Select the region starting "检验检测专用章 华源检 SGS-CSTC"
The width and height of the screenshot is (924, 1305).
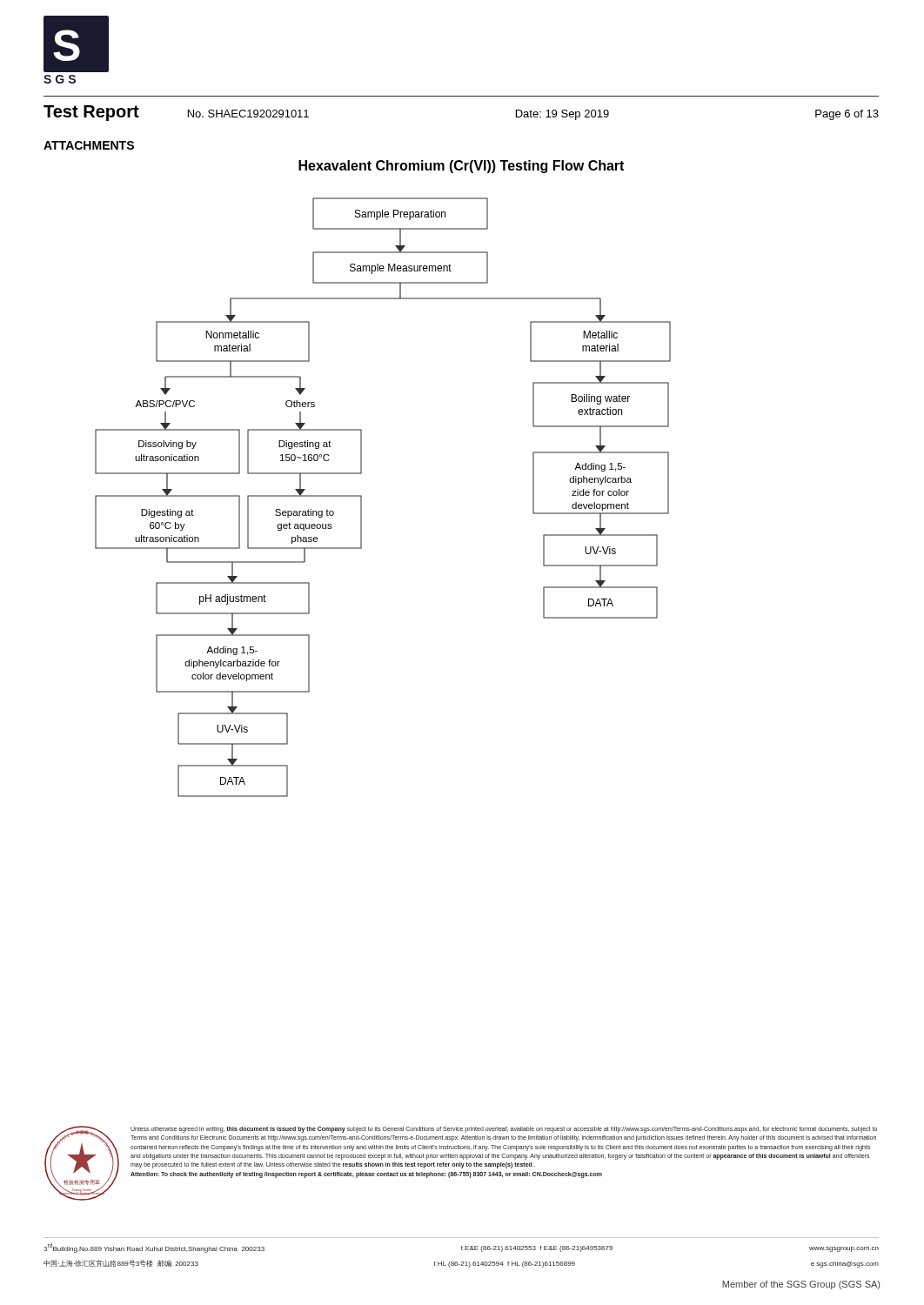point(461,1165)
